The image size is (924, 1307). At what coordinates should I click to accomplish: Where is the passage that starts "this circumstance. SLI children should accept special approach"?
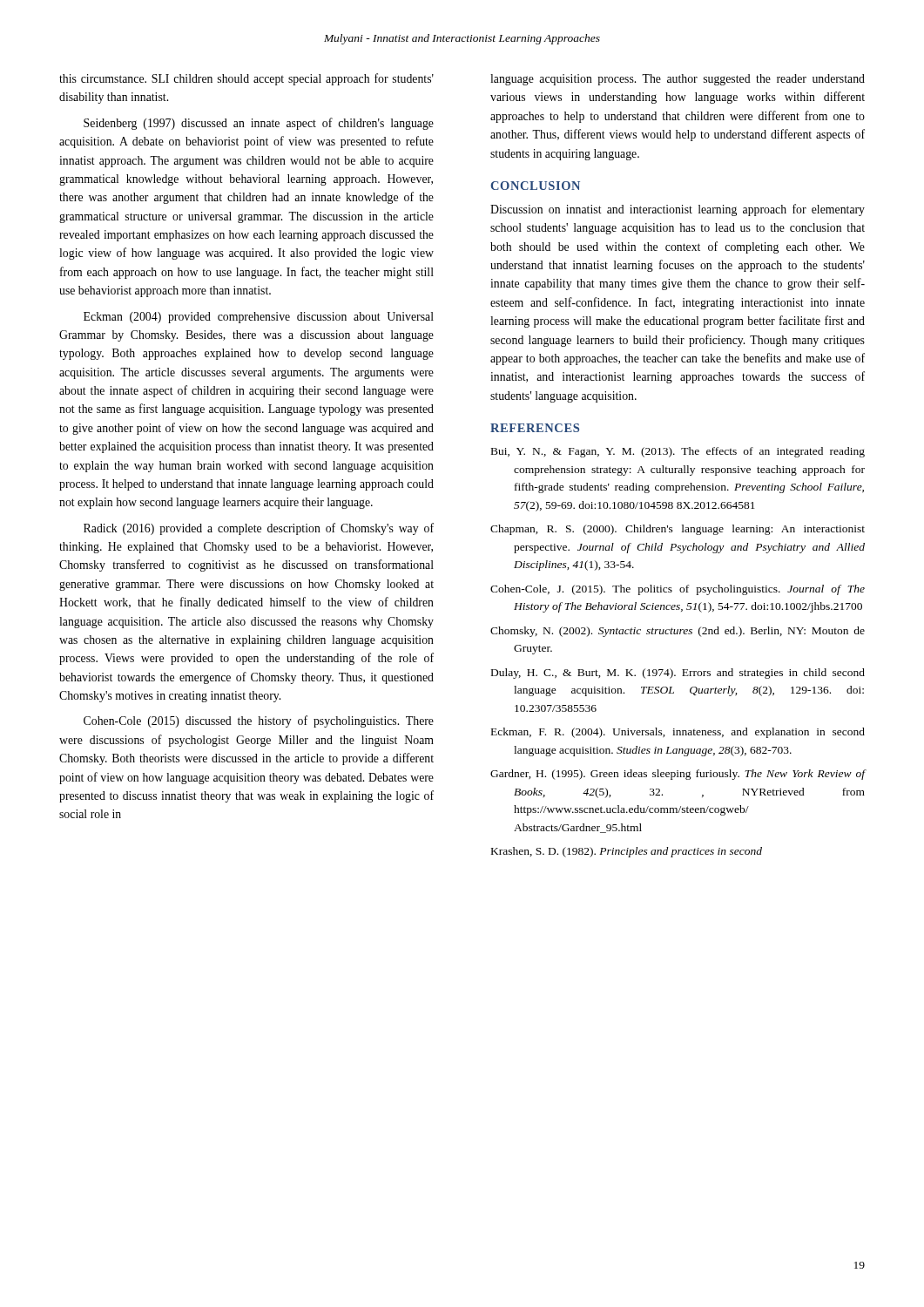pos(246,447)
